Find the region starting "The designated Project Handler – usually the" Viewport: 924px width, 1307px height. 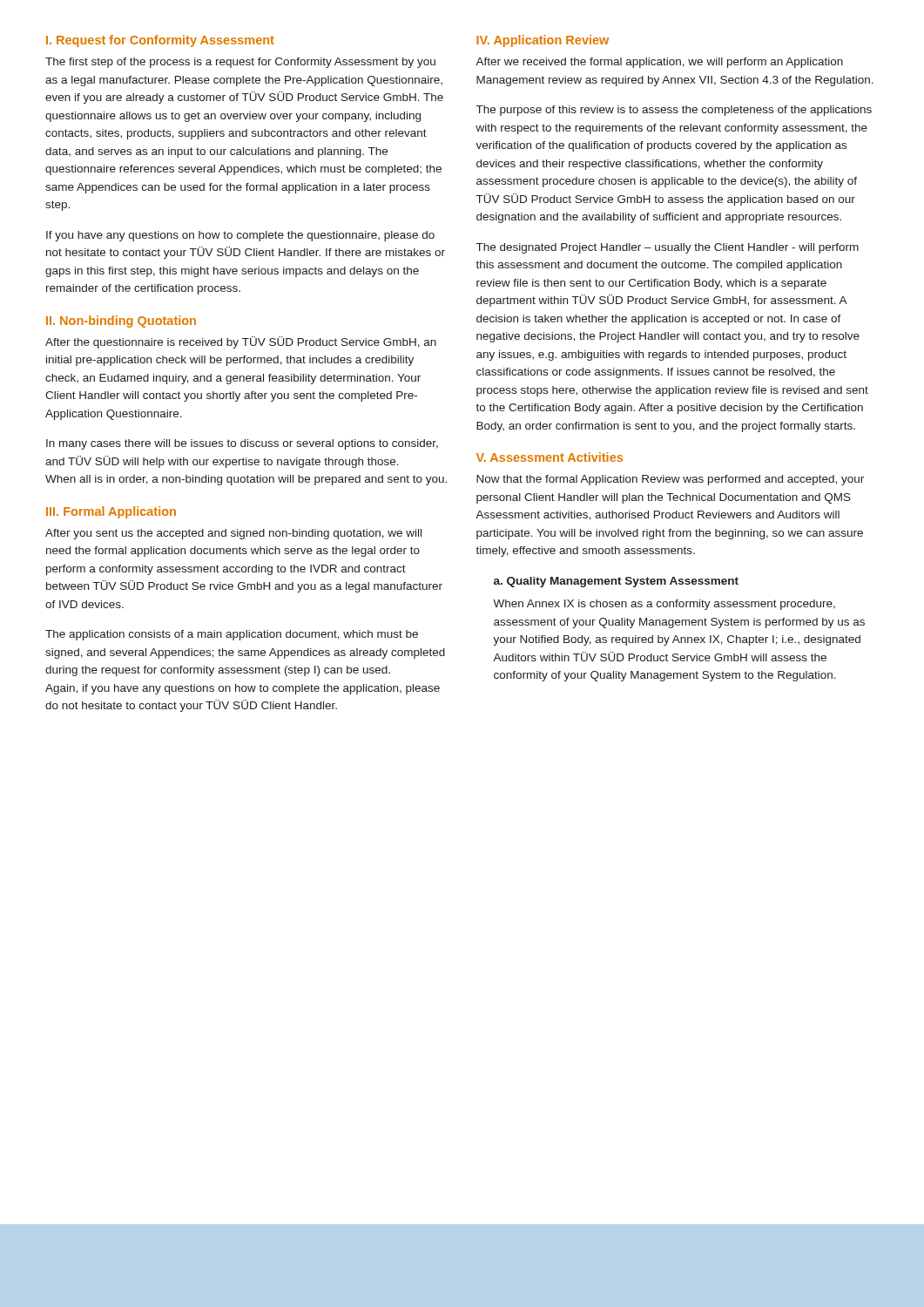(672, 336)
